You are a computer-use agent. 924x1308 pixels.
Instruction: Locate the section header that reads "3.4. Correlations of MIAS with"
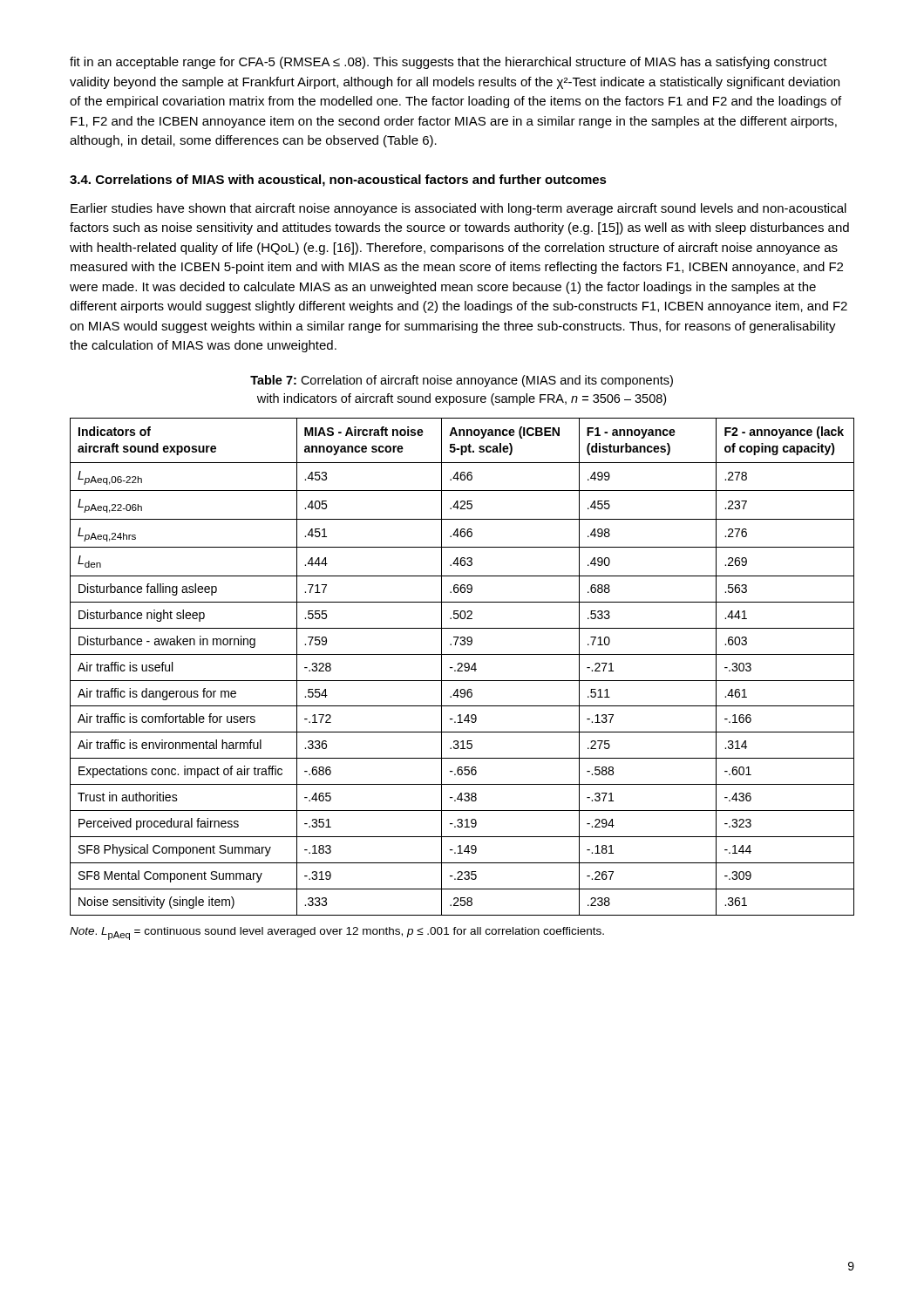338,179
